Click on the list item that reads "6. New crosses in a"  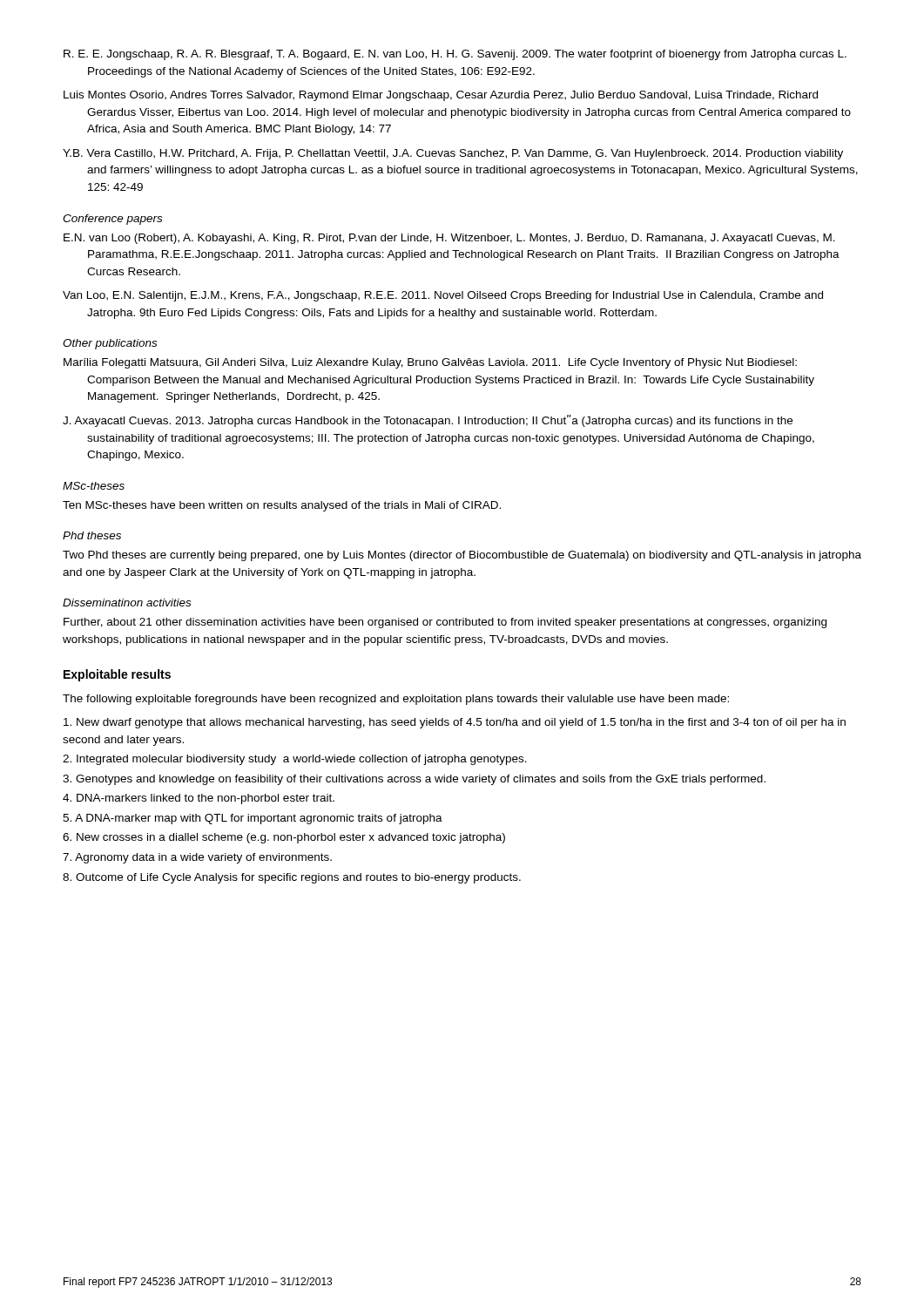point(284,837)
